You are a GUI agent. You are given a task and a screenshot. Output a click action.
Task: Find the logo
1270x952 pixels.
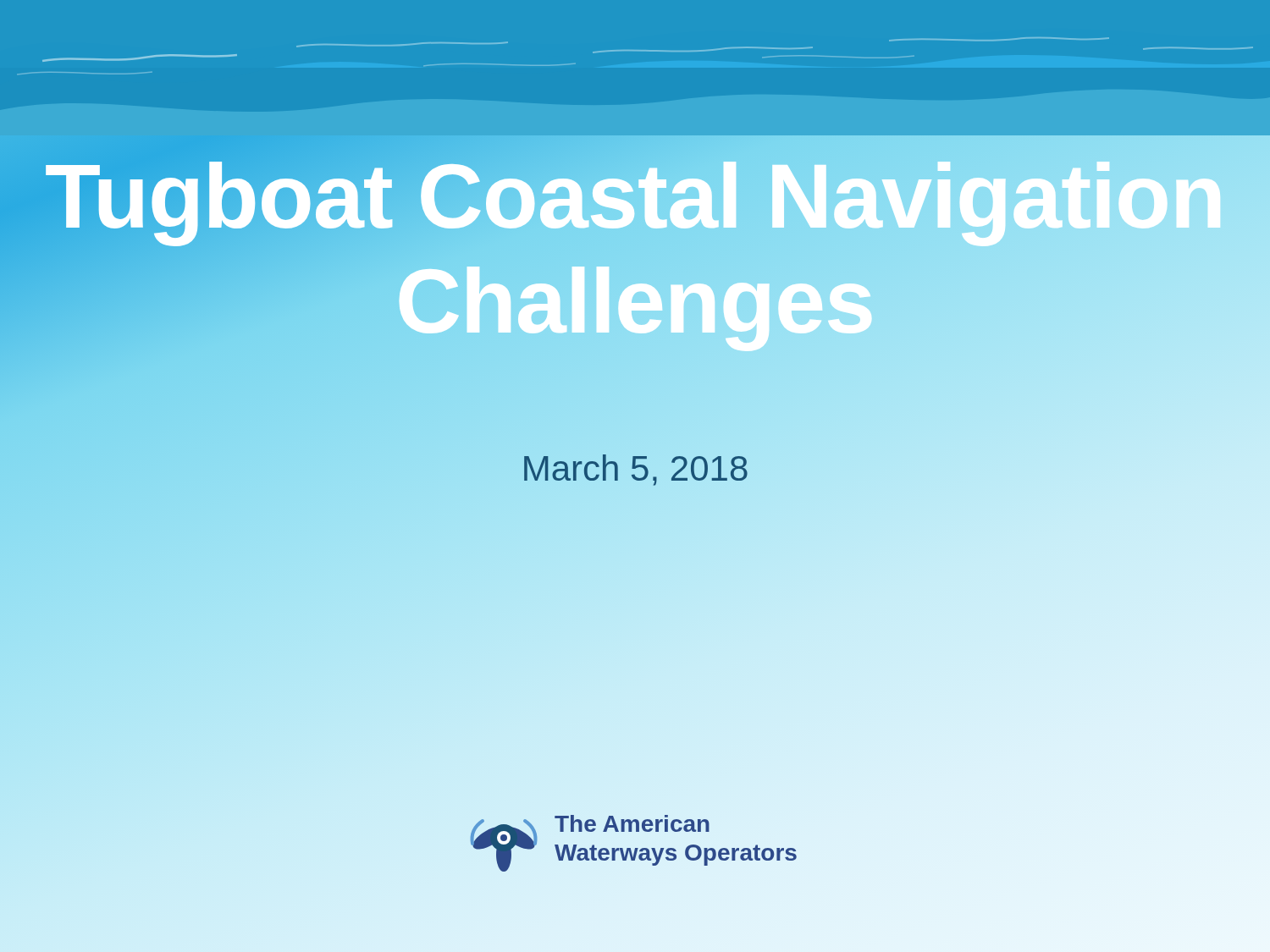point(635,838)
